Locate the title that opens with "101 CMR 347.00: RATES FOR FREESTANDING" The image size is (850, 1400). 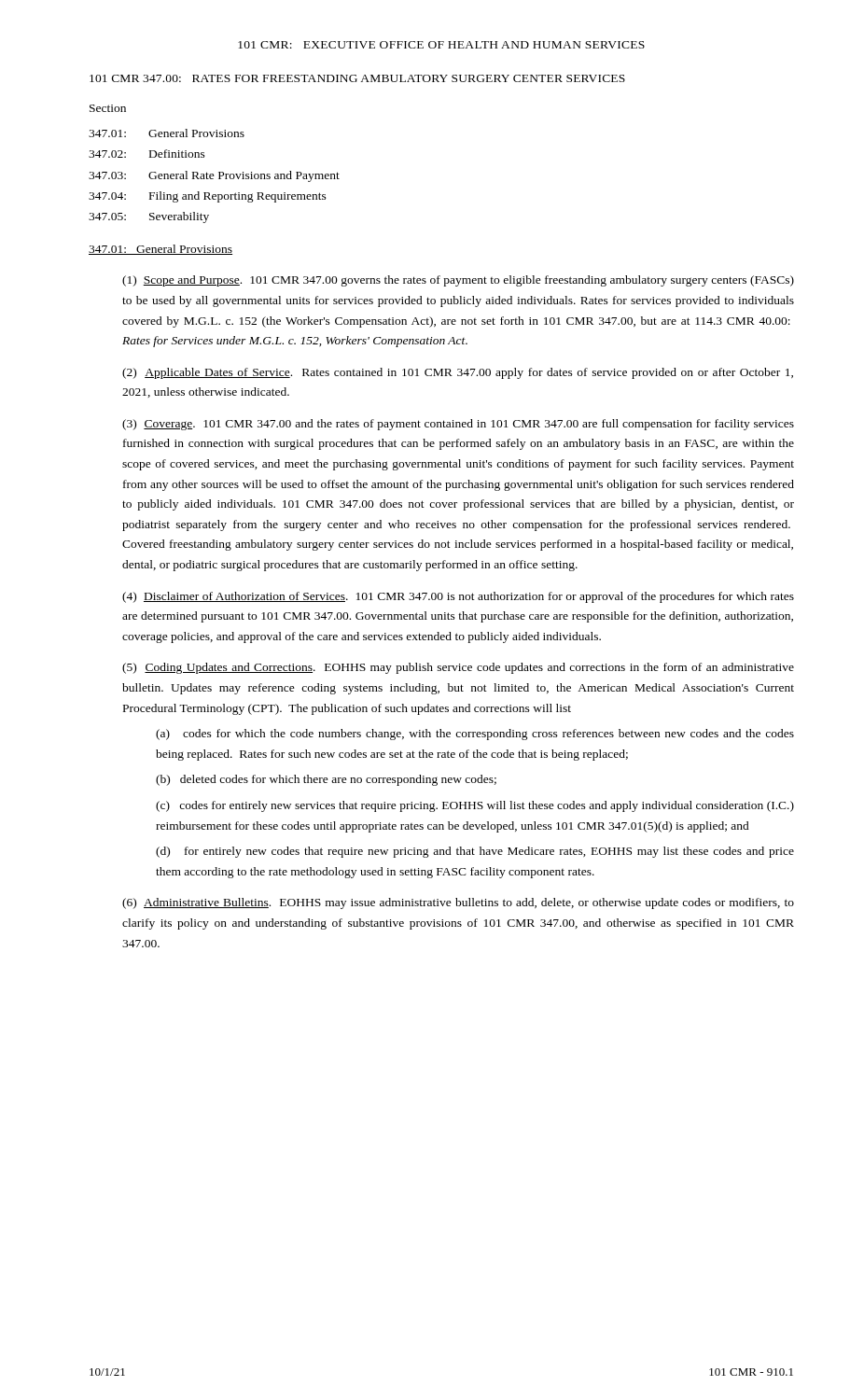click(357, 78)
